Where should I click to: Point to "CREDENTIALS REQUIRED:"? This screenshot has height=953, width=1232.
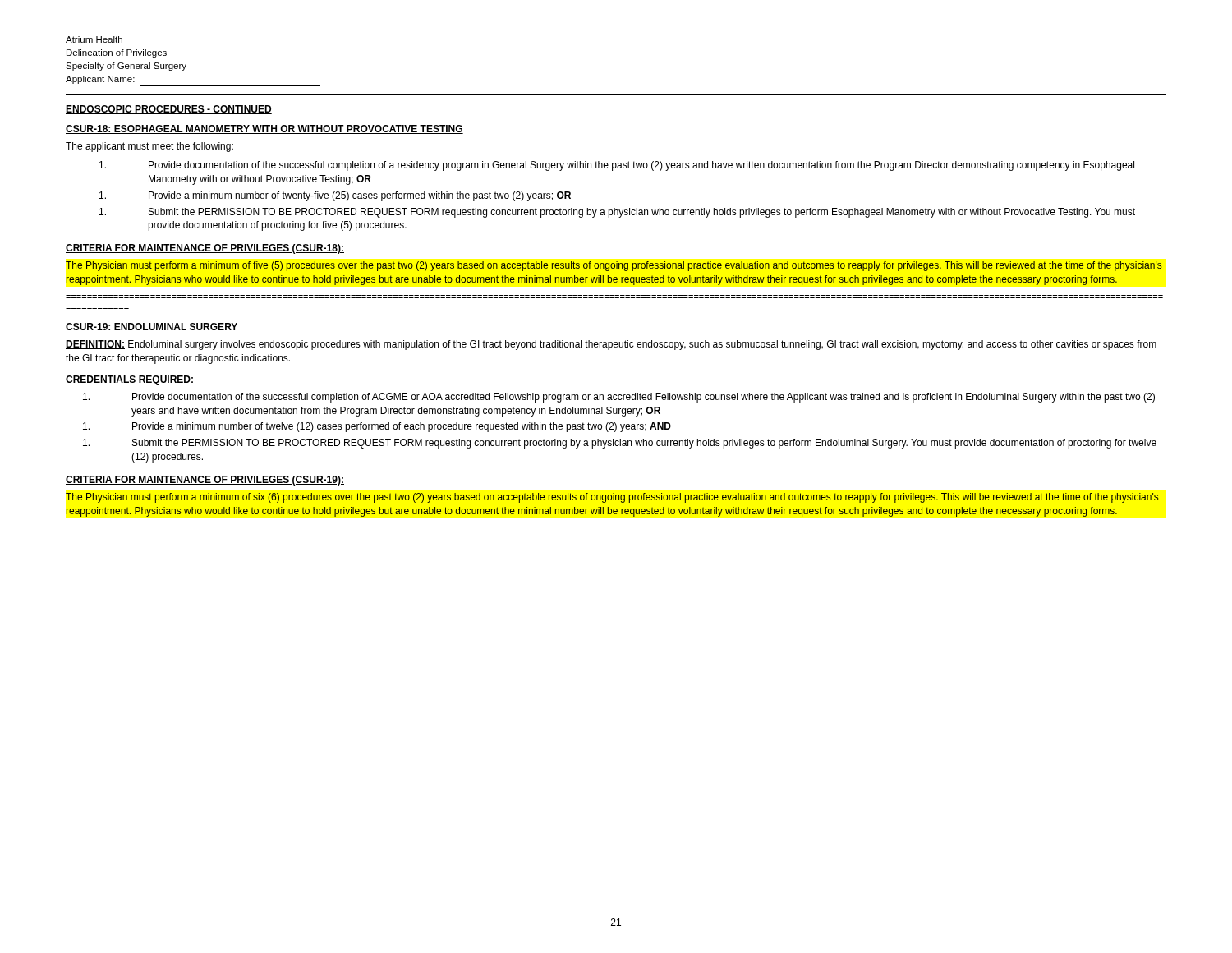point(130,379)
